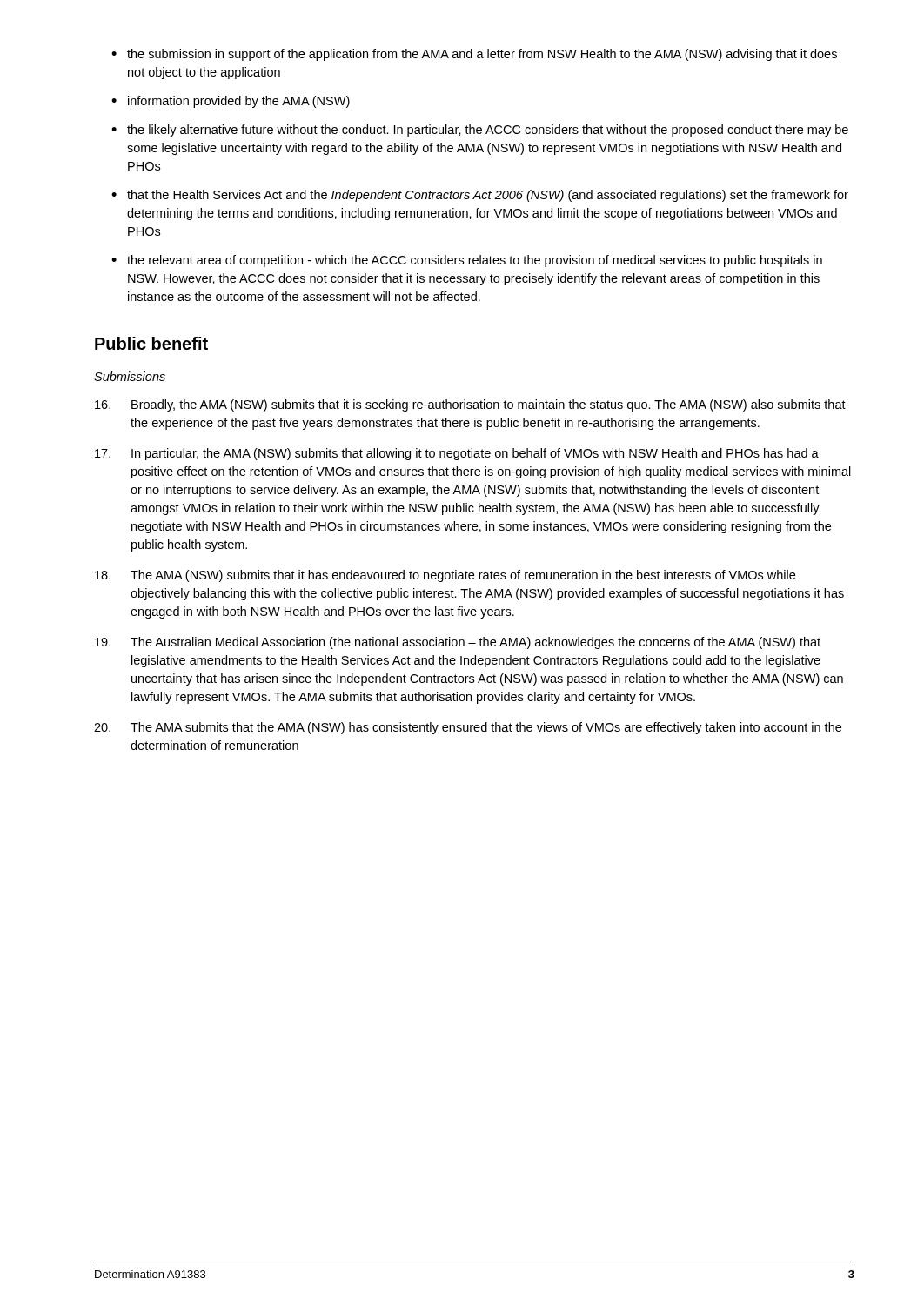The height and width of the screenshot is (1305, 924).
Task: Where is the passage that starts "The AMA (NSW) submits that it"?
Action: coord(474,594)
